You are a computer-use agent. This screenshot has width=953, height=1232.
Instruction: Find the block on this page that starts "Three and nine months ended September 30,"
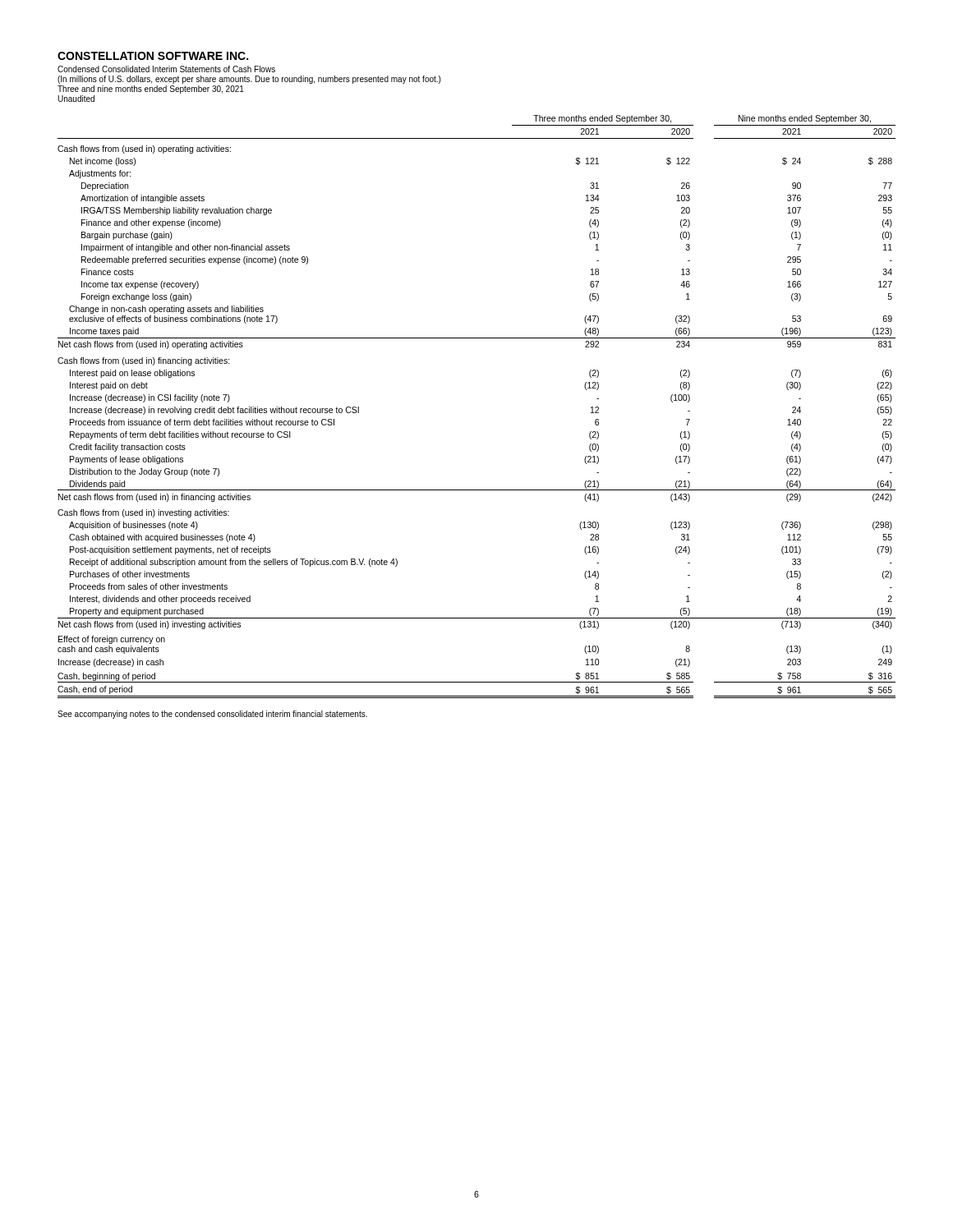(151, 89)
